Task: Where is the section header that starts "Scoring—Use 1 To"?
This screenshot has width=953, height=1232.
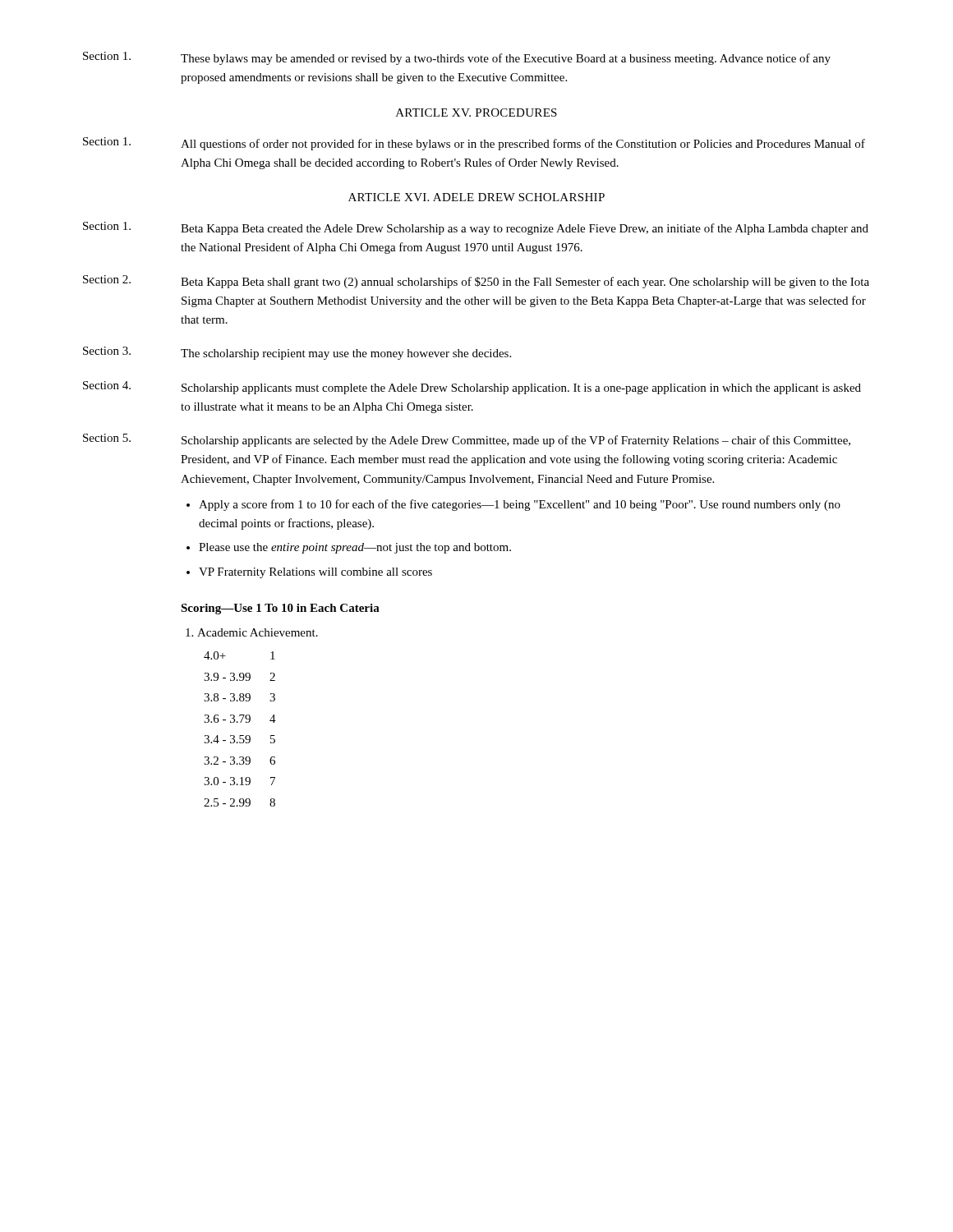Action: click(x=280, y=608)
